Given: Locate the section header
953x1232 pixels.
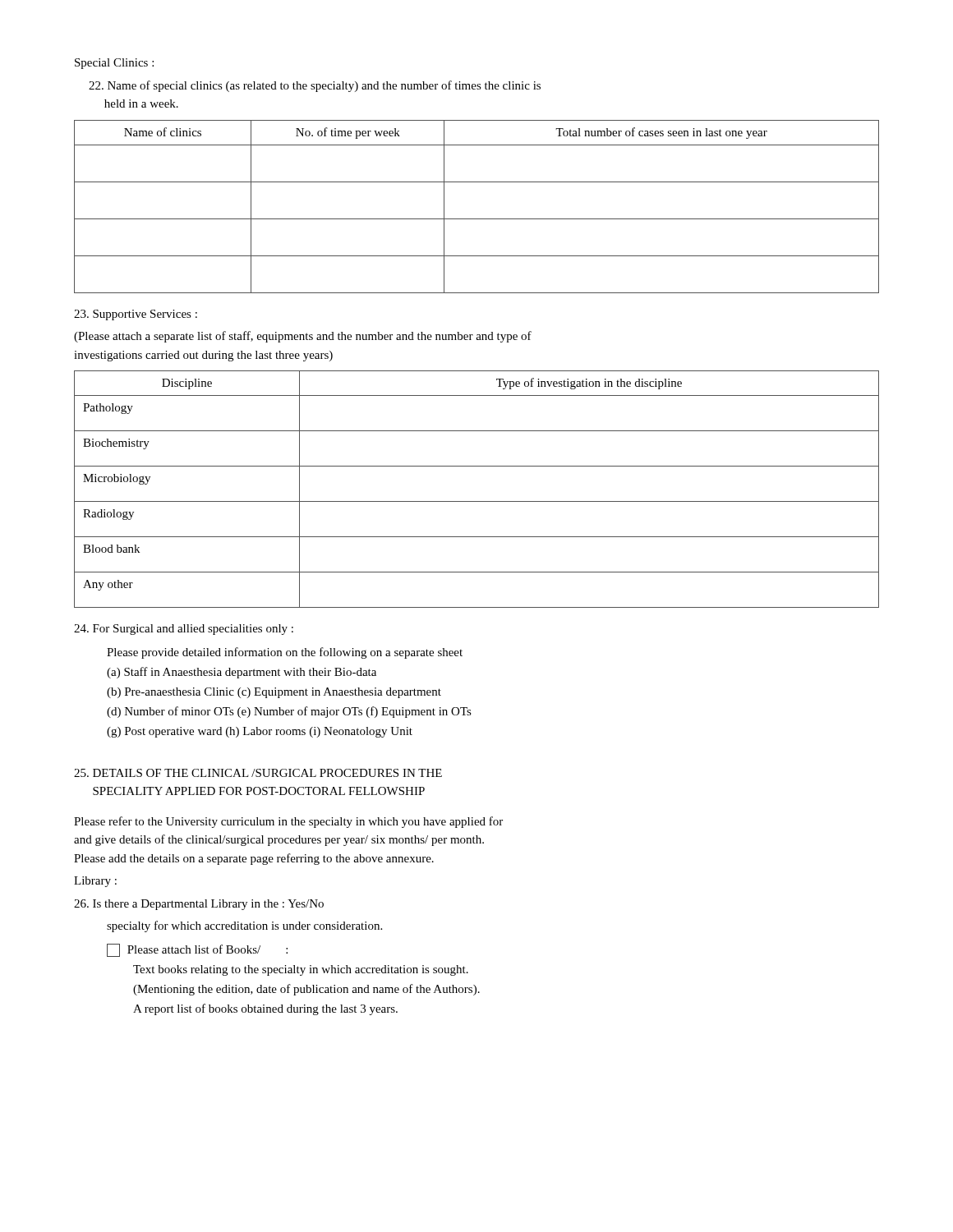Looking at the screenshot, I should point(258,782).
